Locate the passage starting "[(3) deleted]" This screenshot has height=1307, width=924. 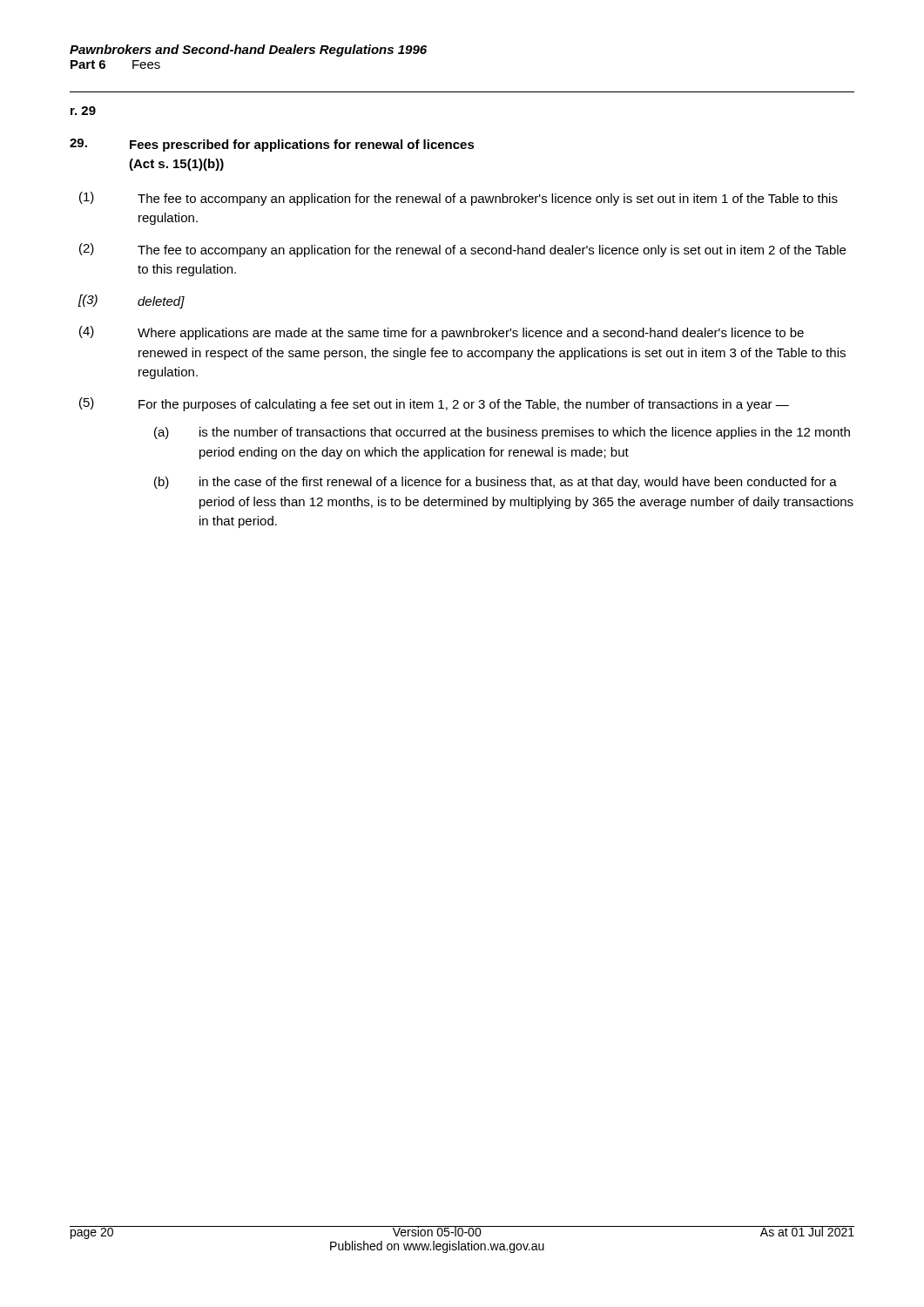pos(157,301)
